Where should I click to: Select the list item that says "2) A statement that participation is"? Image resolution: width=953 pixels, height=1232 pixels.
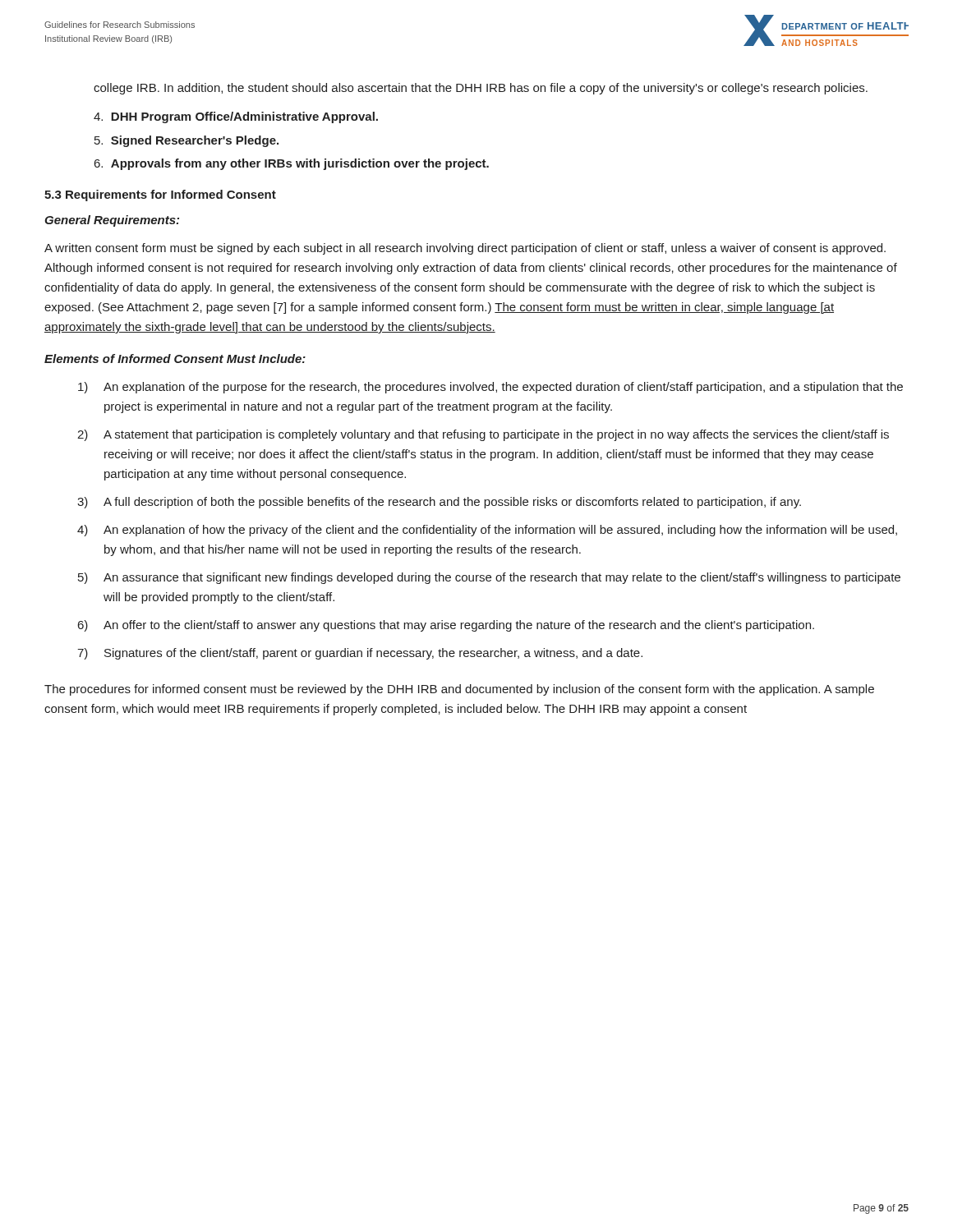[x=493, y=454]
